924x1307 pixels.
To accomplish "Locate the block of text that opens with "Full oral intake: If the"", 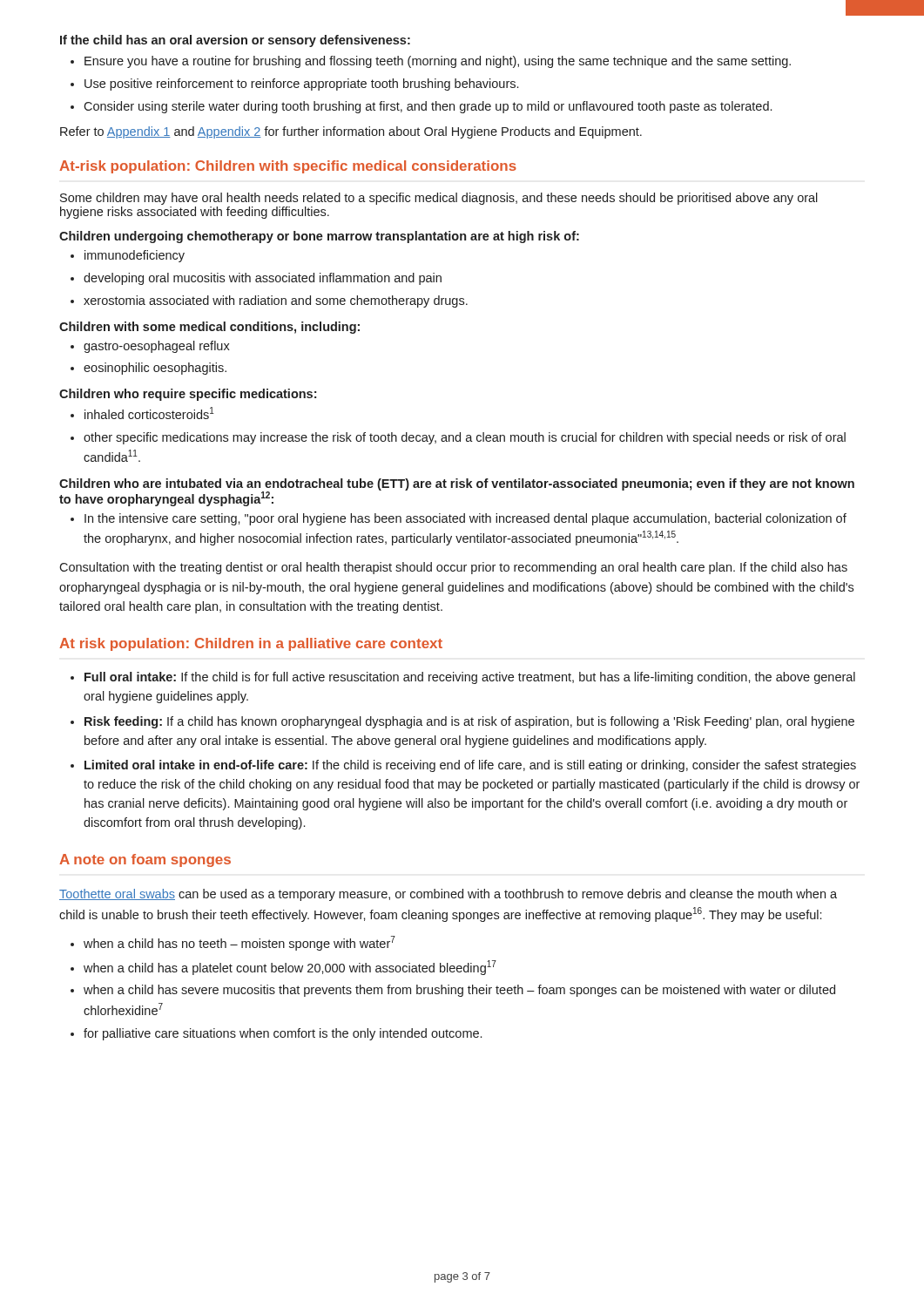I will pyautogui.click(x=470, y=687).
